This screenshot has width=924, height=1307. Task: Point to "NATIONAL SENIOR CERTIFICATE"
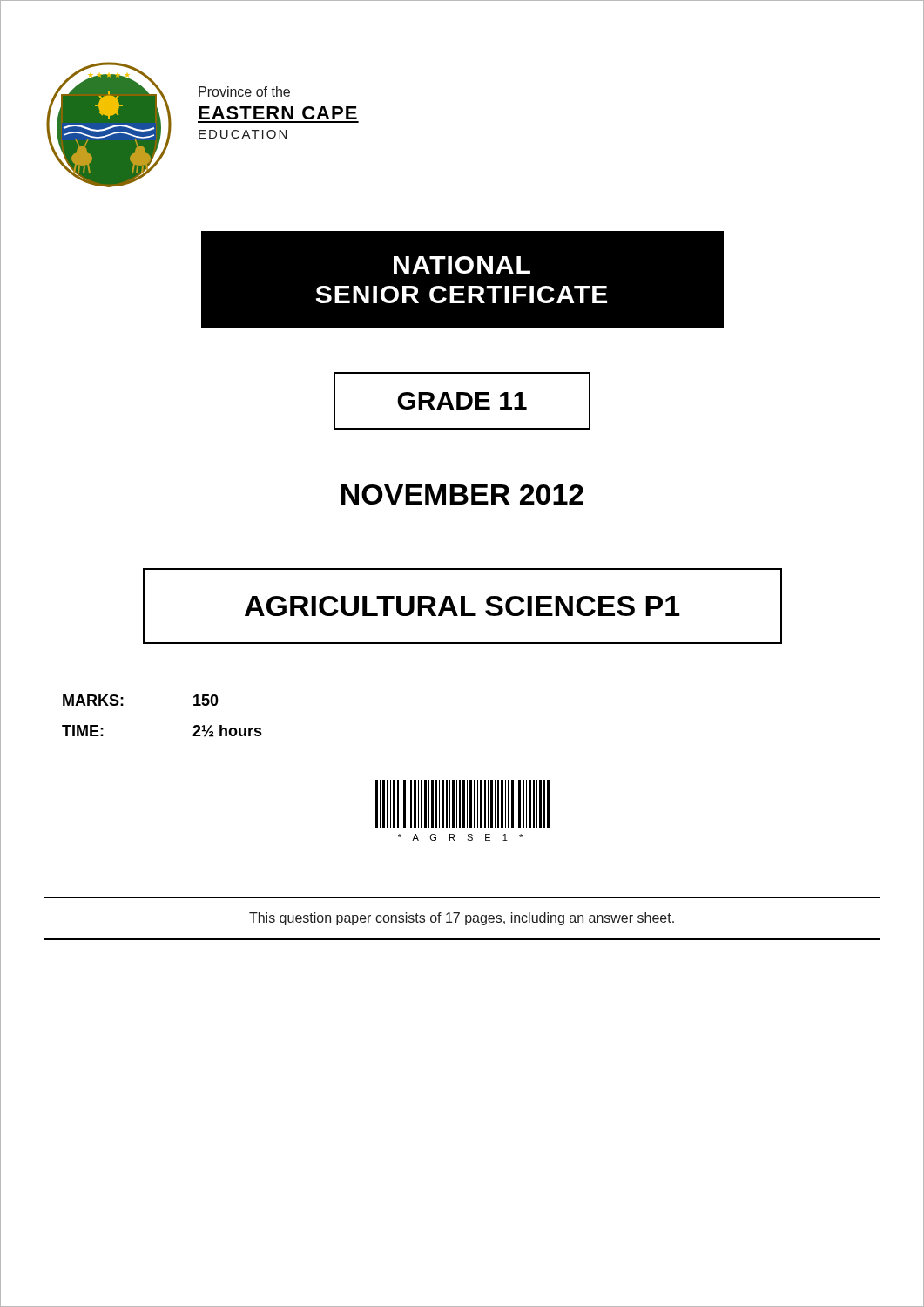(x=462, y=280)
